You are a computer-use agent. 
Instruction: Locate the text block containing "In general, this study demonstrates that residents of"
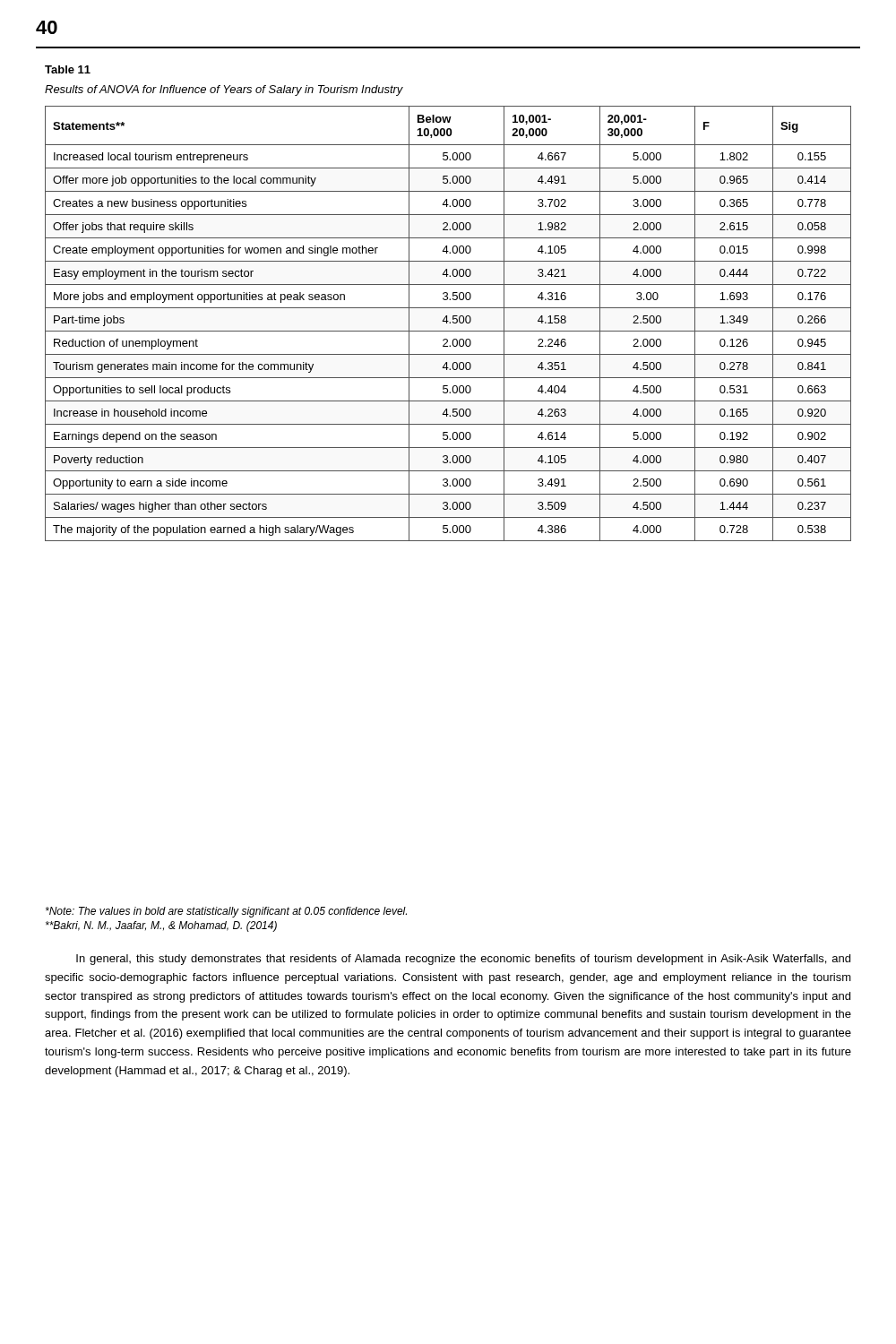tap(448, 1015)
